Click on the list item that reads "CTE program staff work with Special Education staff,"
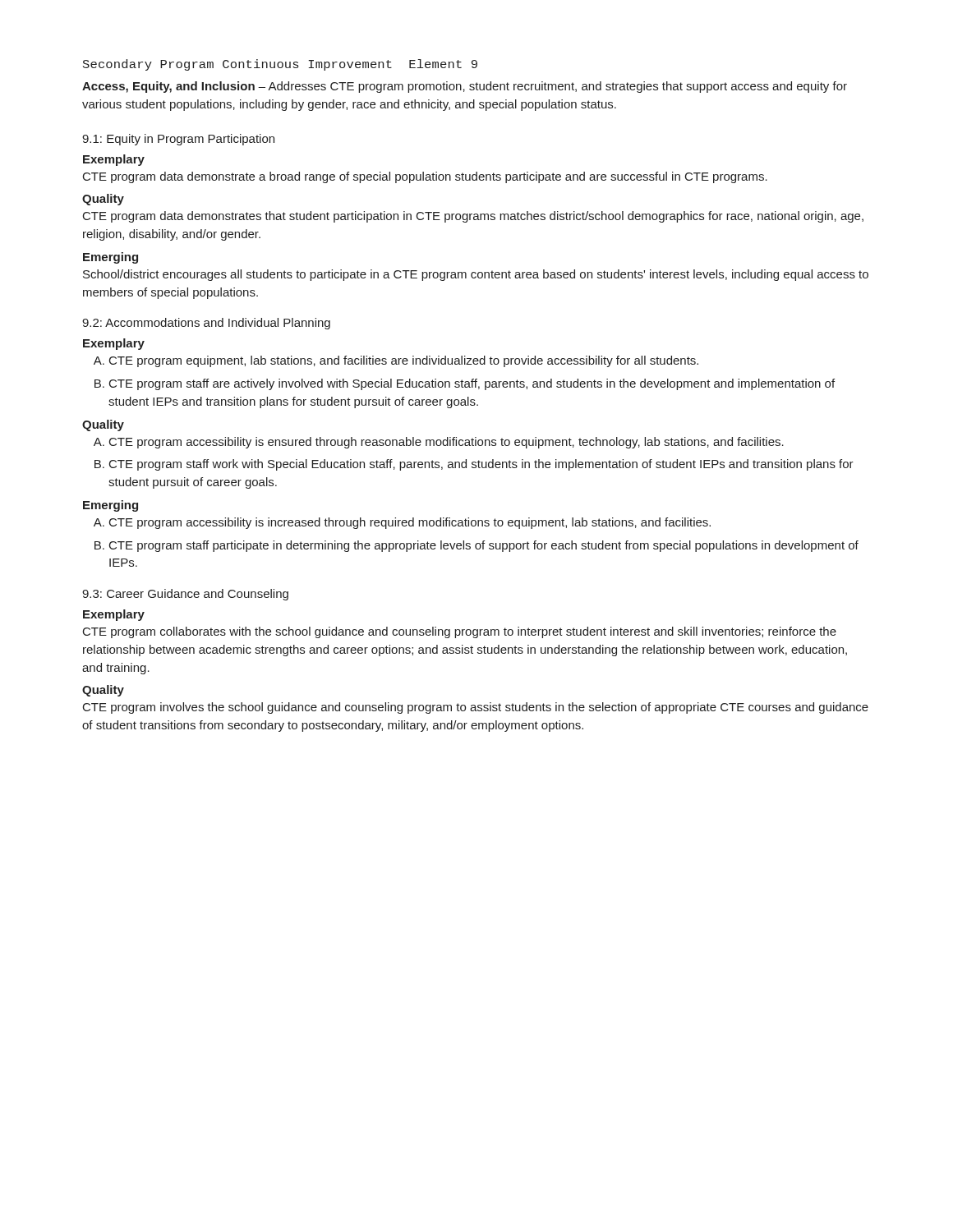This screenshot has width=953, height=1232. [481, 473]
